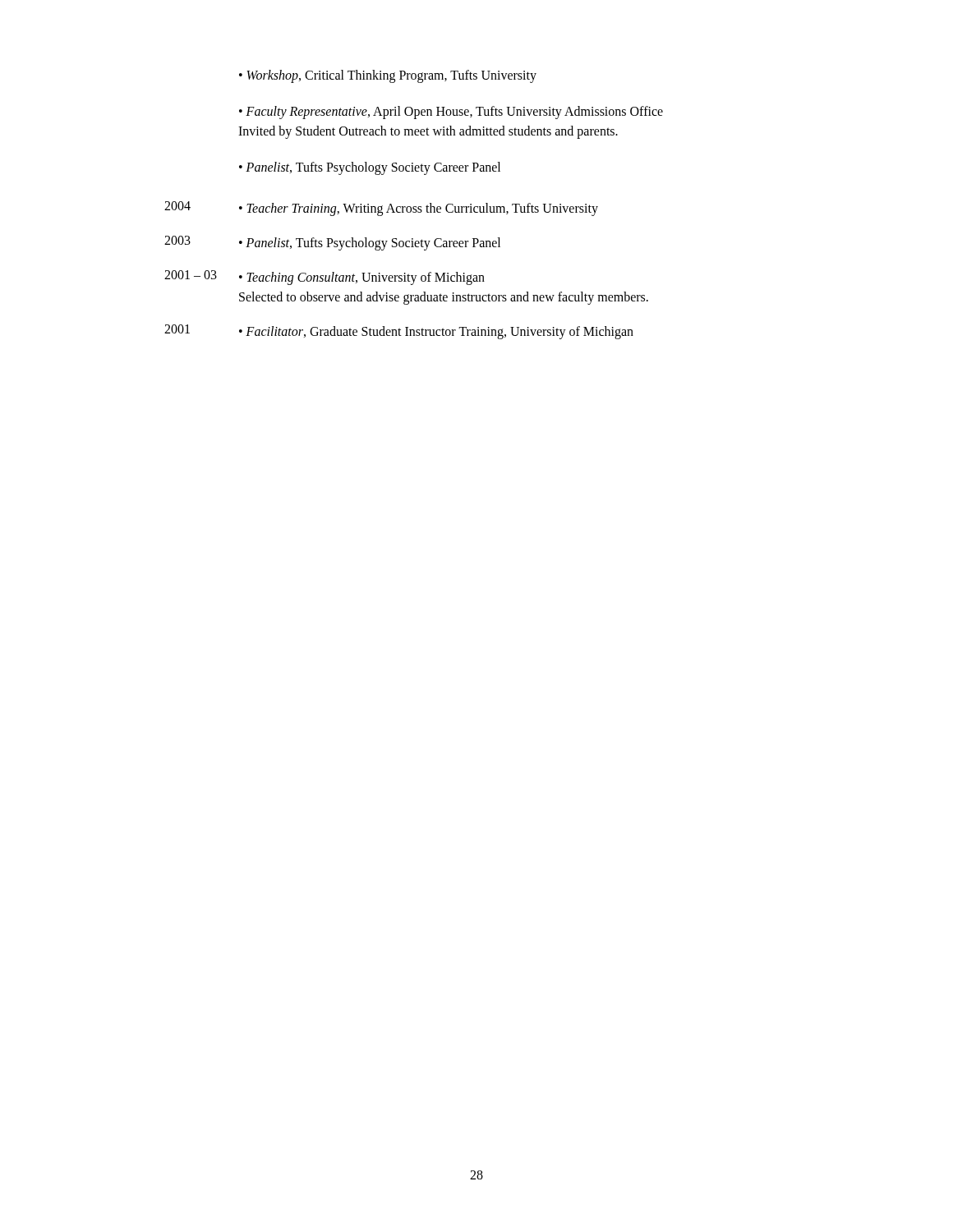Find the list item that says "• Panelist, Tufts Psychology Society"
Screen dimensions: 1232x953
click(x=370, y=167)
